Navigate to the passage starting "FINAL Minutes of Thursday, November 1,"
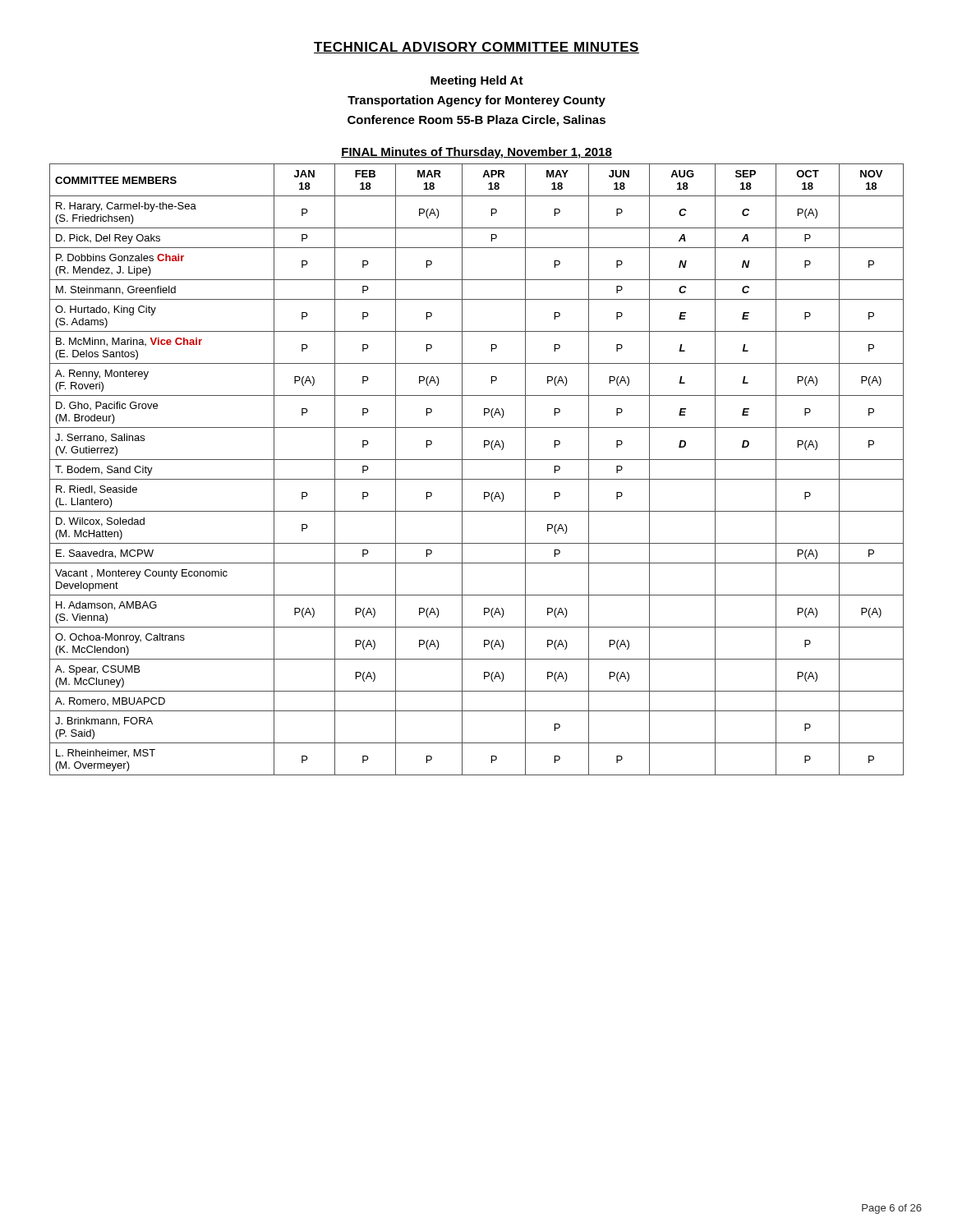Screen dimensions: 1232x953 [476, 152]
